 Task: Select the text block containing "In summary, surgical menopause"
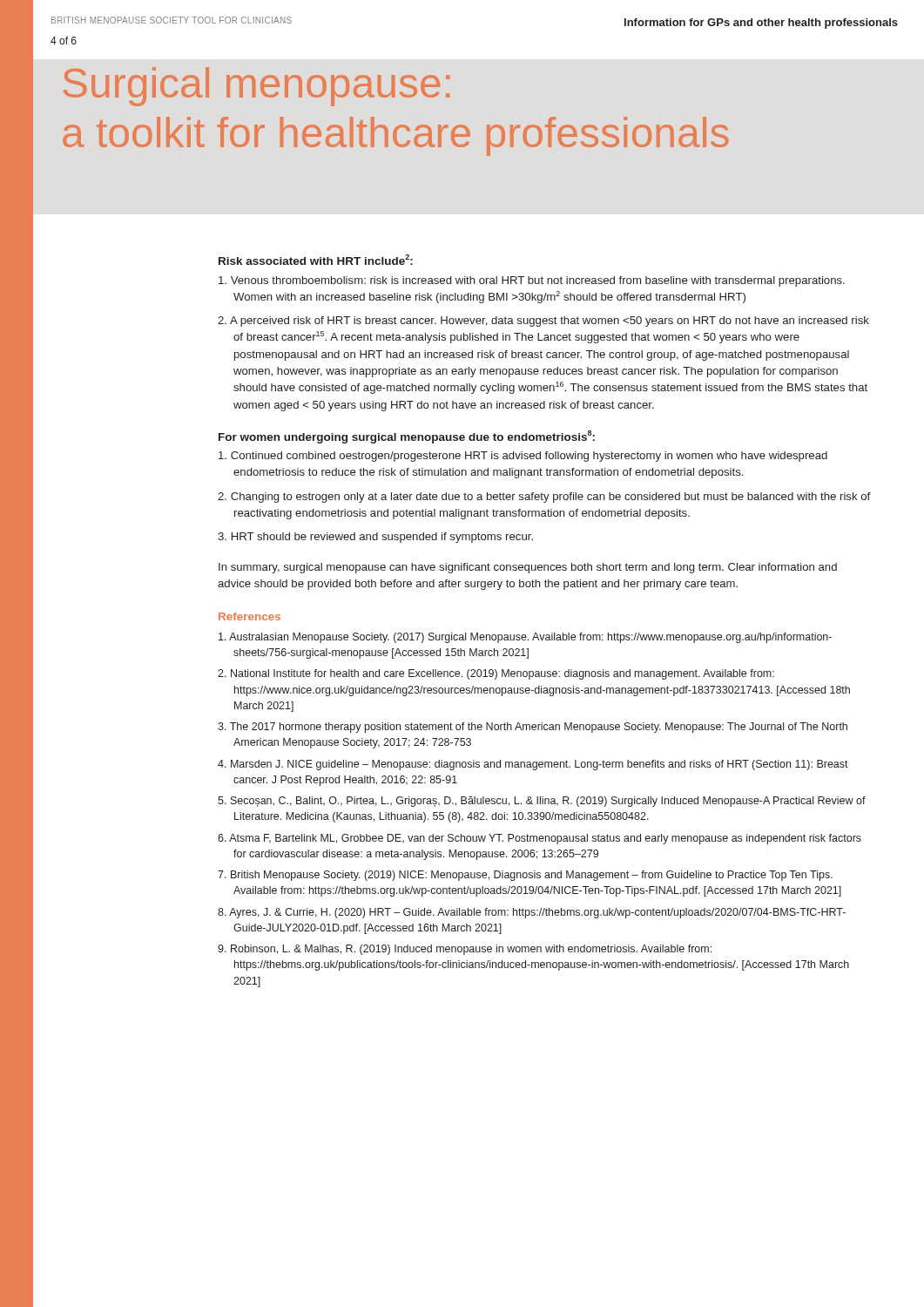click(528, 575)
